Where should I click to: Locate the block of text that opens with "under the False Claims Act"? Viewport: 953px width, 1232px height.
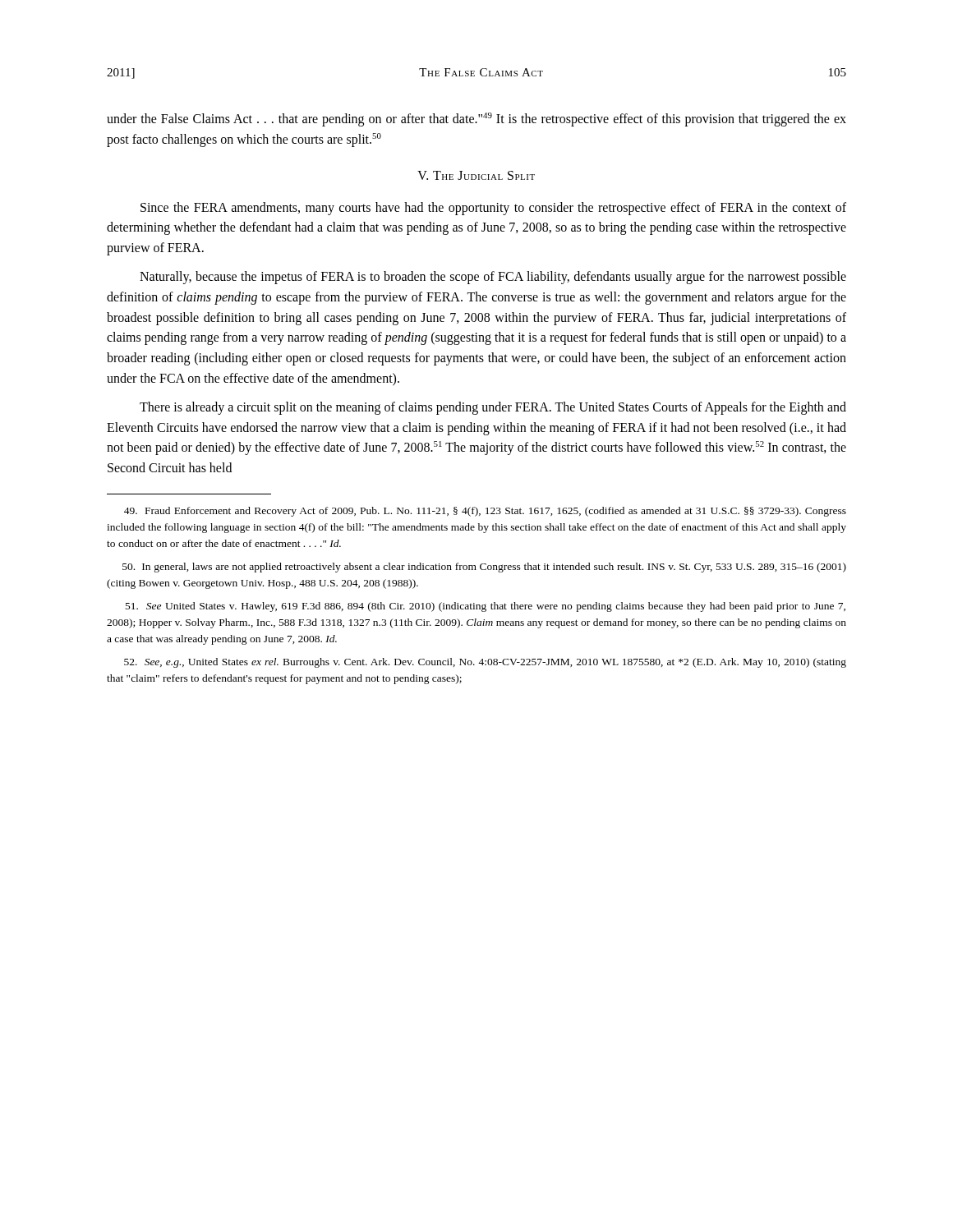[x=476, y=130]
